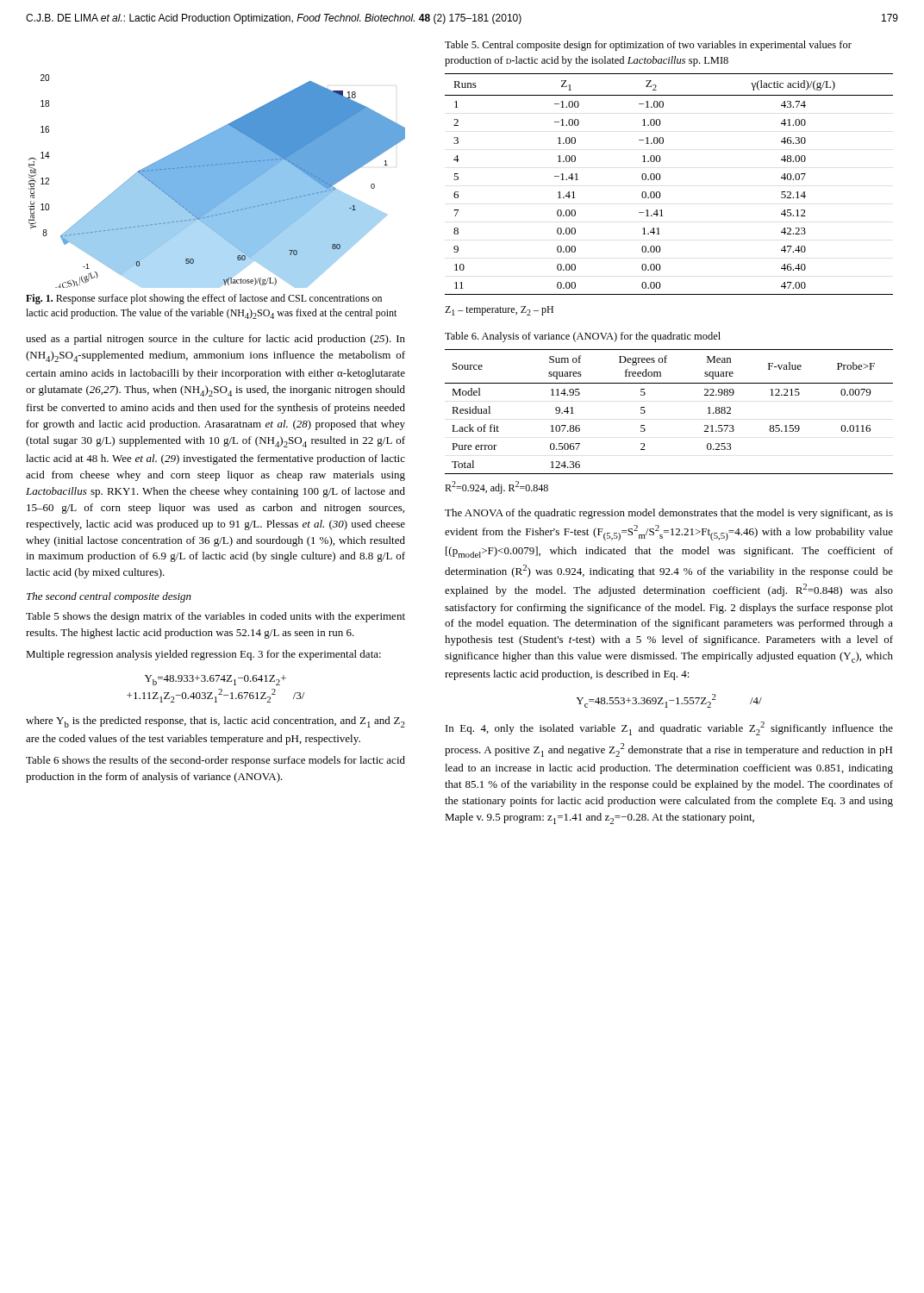
Task: Find the caption on this page that starts "Table 6. Analysis of variance (ANOVA) for the"
Action: coord(583,336)
